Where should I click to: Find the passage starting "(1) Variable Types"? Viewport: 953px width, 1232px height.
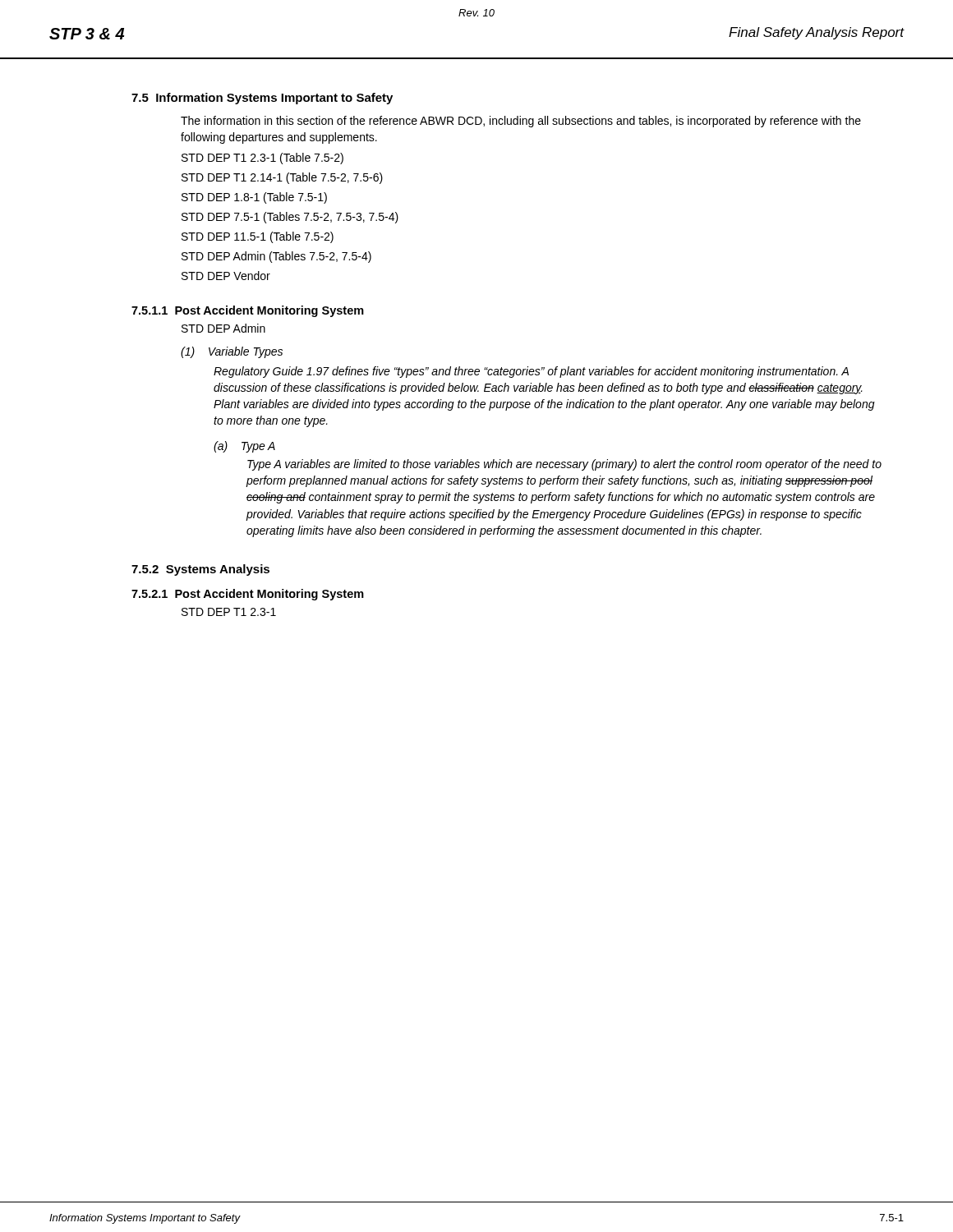pyautogui.click(x=232, y=351)
